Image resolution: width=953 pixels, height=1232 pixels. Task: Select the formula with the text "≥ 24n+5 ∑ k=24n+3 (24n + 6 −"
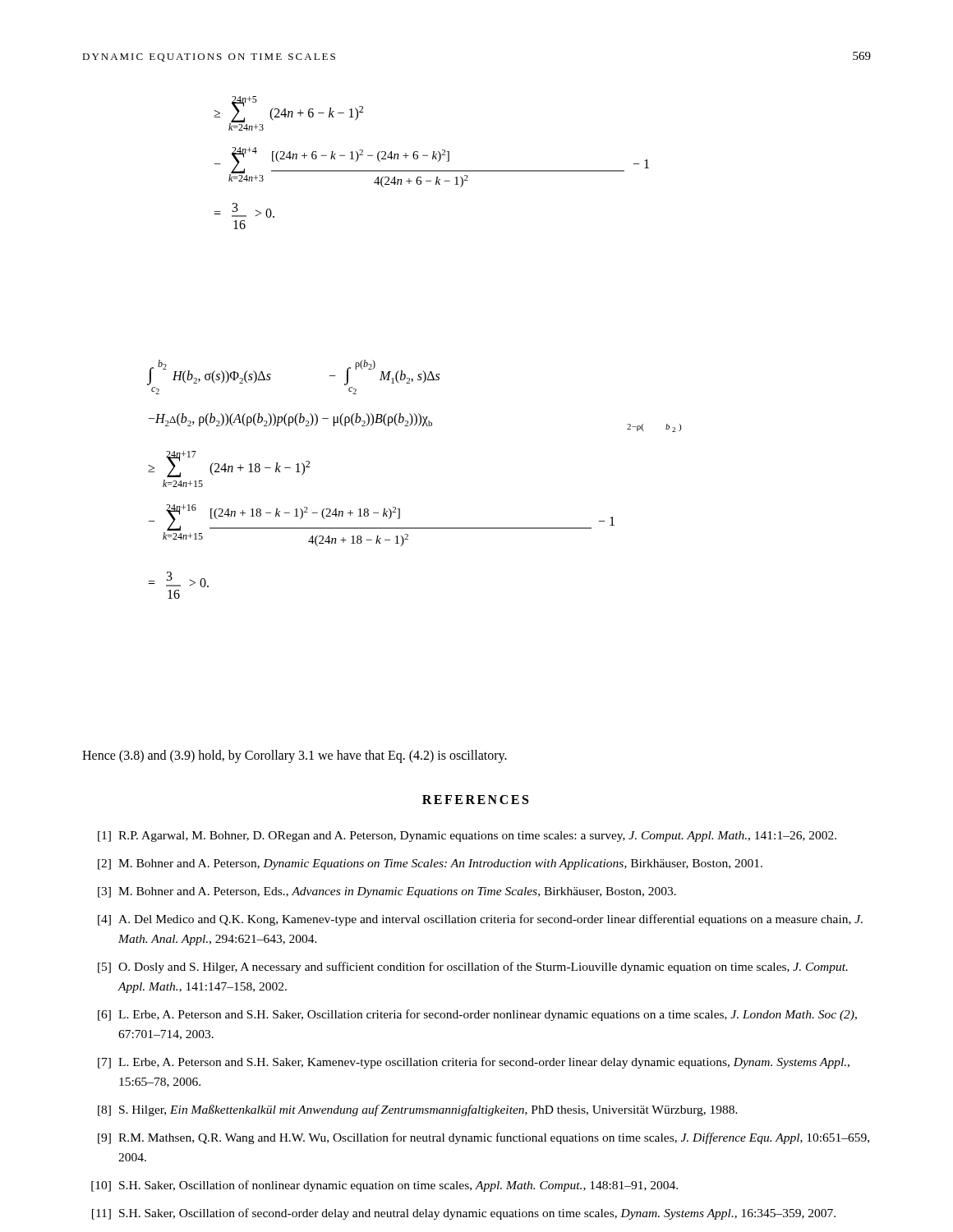289,113
